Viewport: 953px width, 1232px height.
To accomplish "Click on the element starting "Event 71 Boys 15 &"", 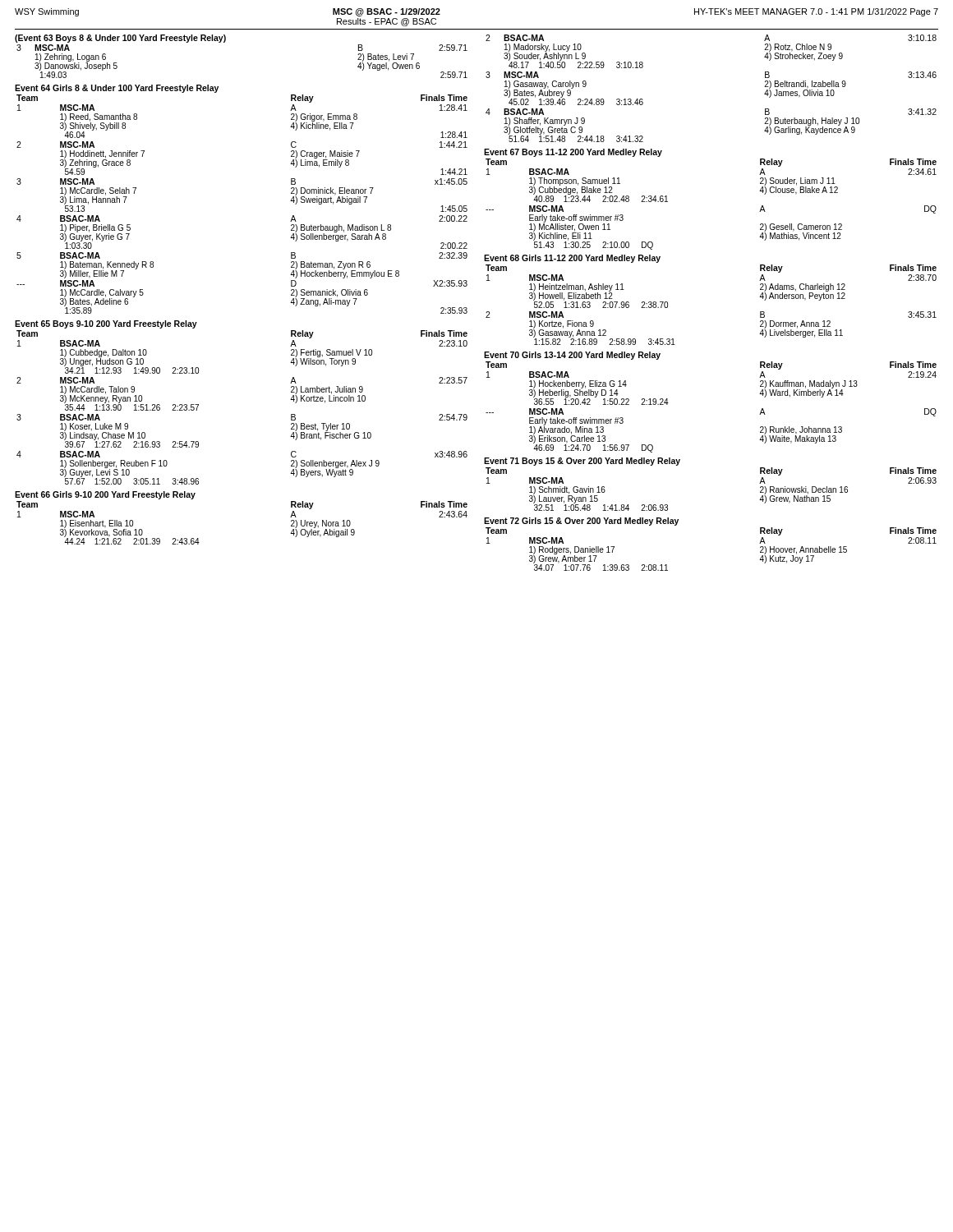I will [582, 461].
